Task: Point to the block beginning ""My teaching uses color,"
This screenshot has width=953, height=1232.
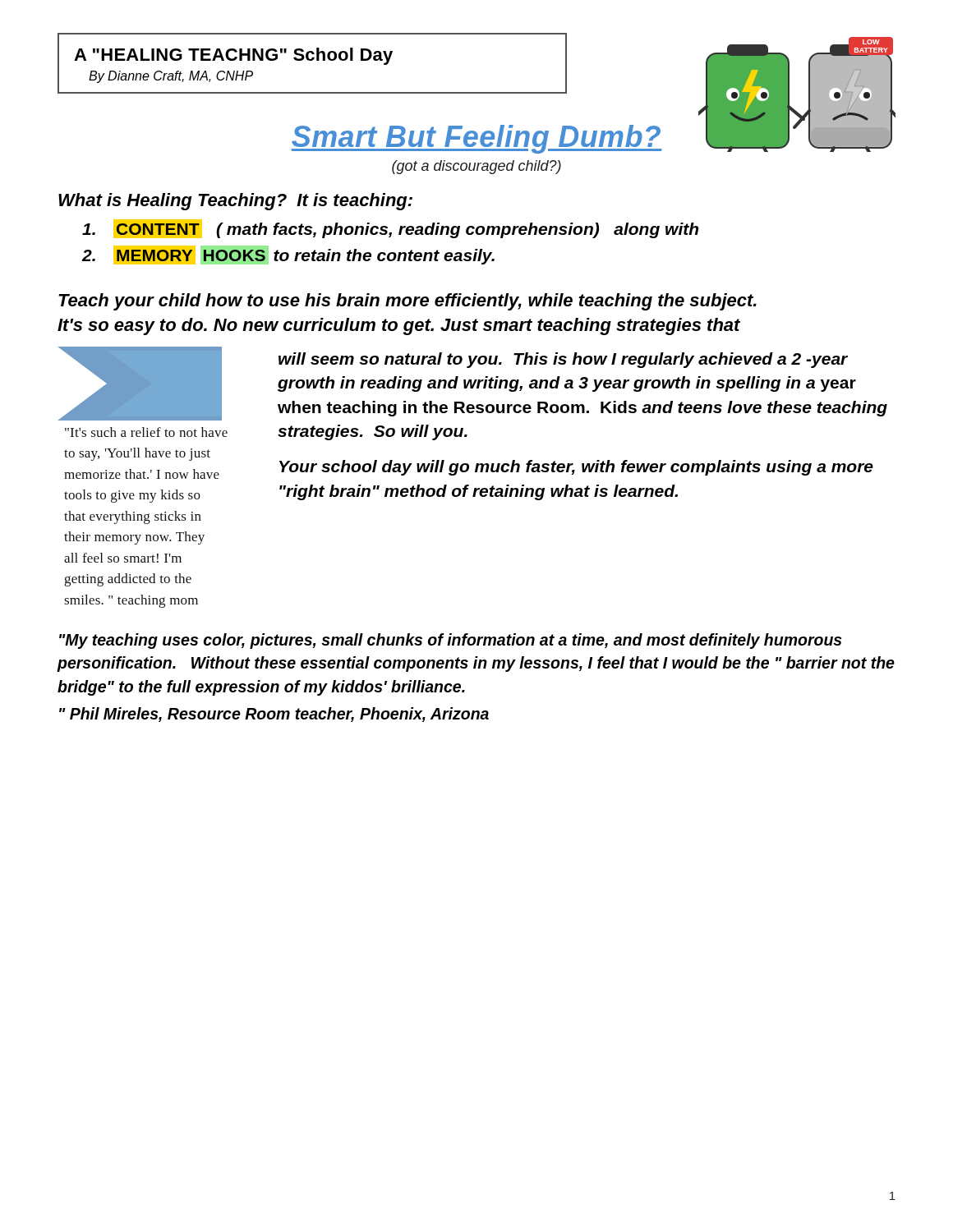Action: [476, 663]
